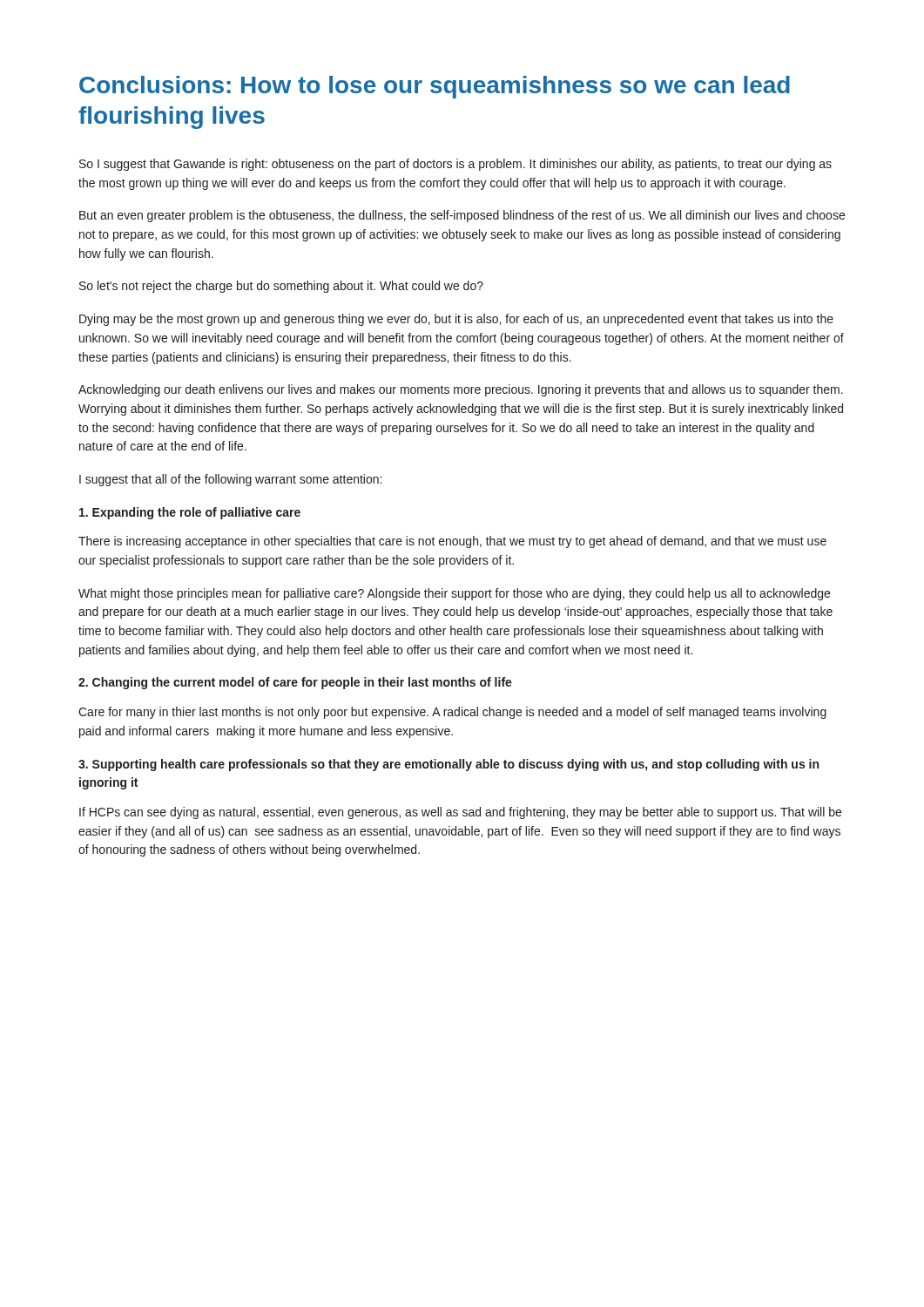The height and width of the screenshot is (1307, 924).
Task: Navigate to the block starting "But an even"
Action: (x=462, y=234)
